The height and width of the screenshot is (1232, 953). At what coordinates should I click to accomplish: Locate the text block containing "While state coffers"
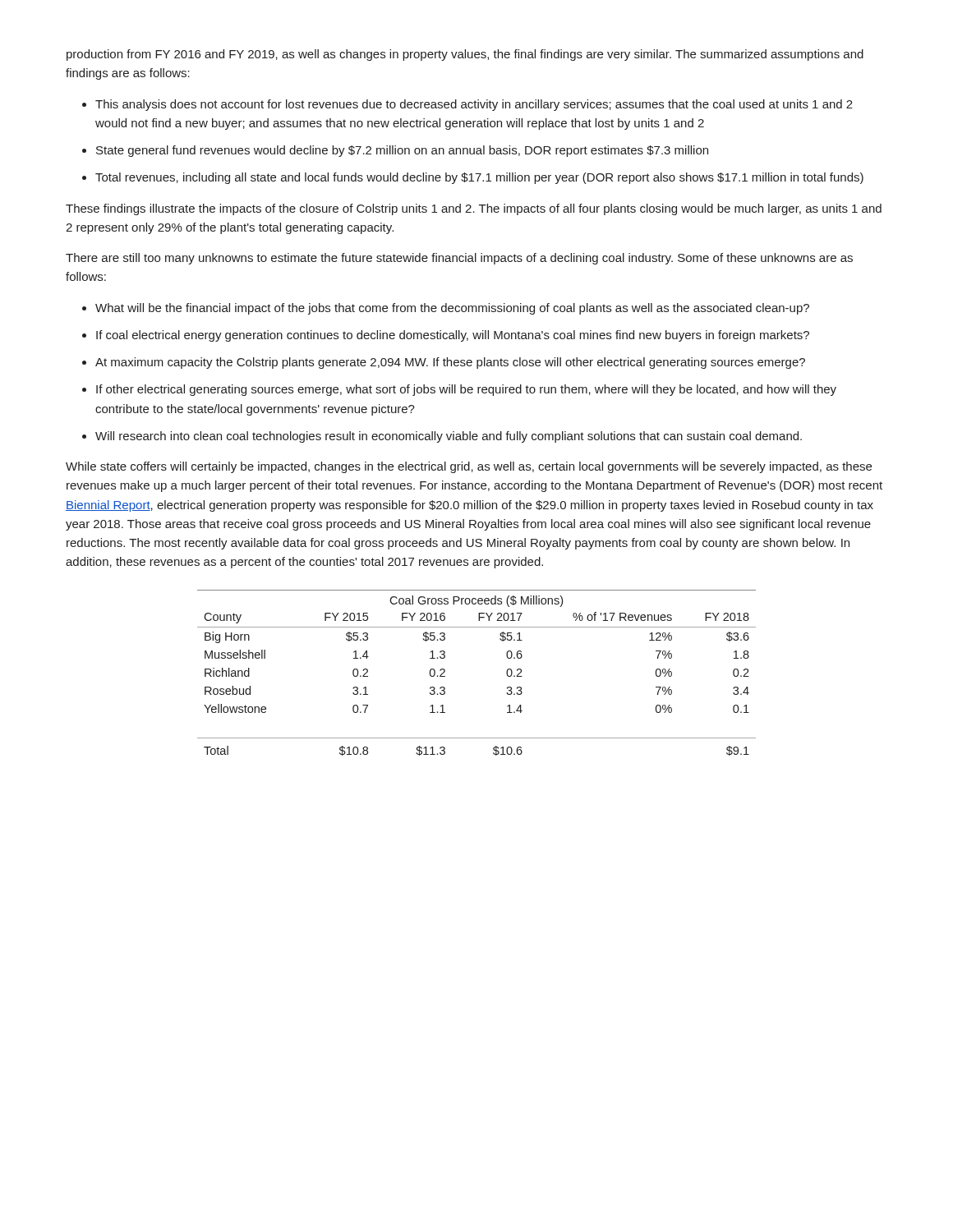tap(474, 514)
